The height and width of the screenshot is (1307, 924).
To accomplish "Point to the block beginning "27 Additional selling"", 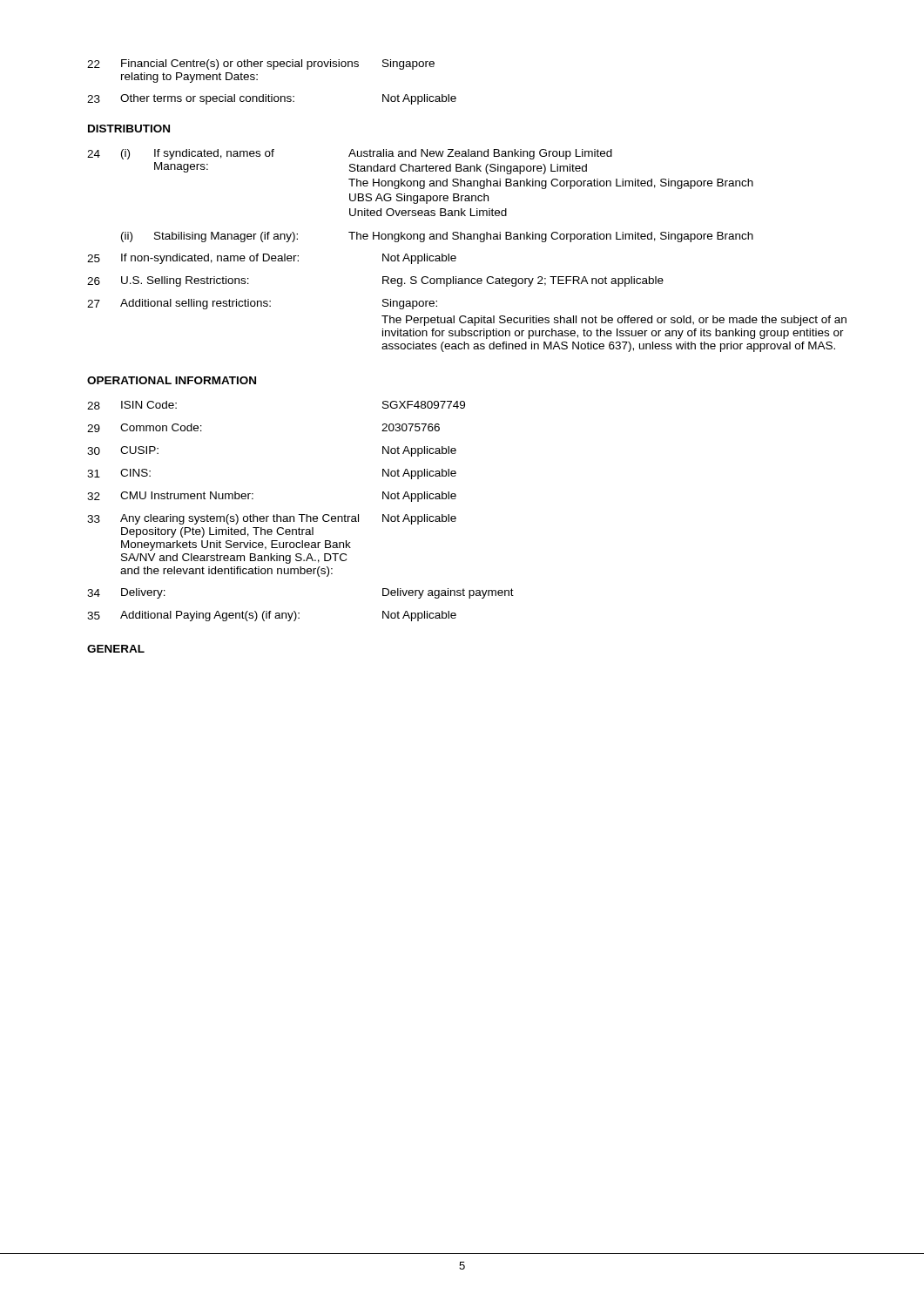I will [x=471, y=324].
